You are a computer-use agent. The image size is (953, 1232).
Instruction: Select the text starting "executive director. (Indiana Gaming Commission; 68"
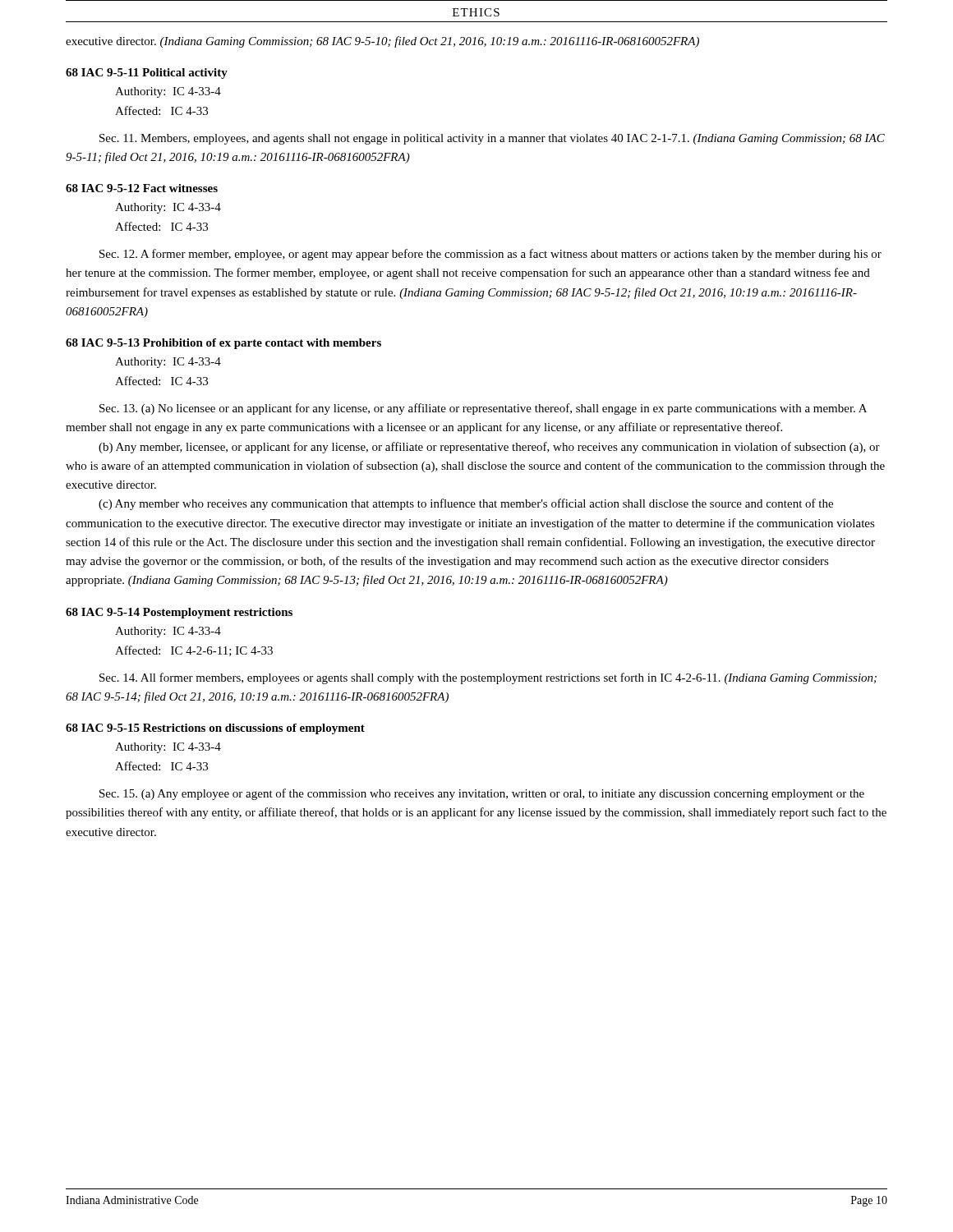383,41
